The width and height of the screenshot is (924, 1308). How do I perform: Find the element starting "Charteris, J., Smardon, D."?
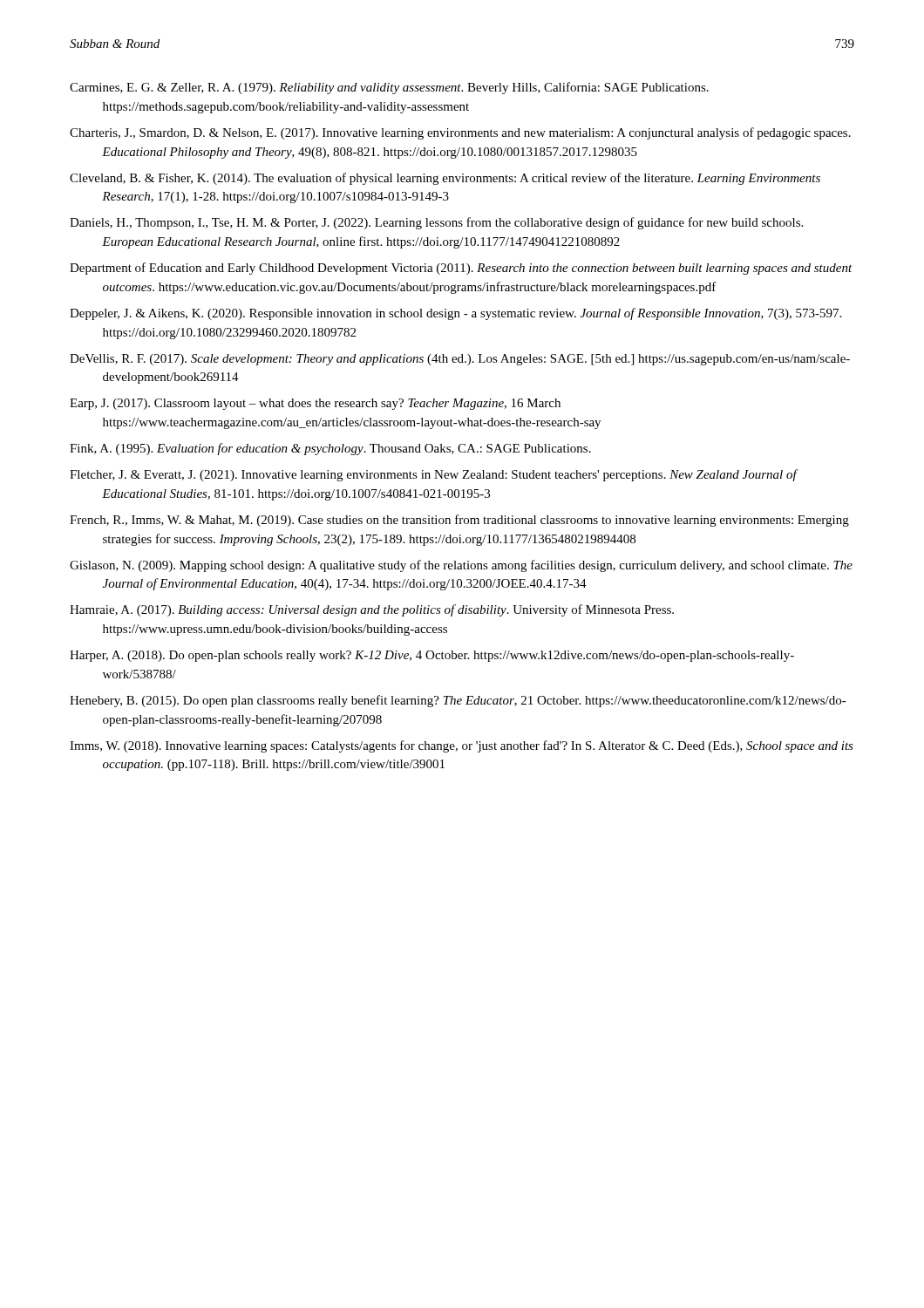tap(460, 142)
